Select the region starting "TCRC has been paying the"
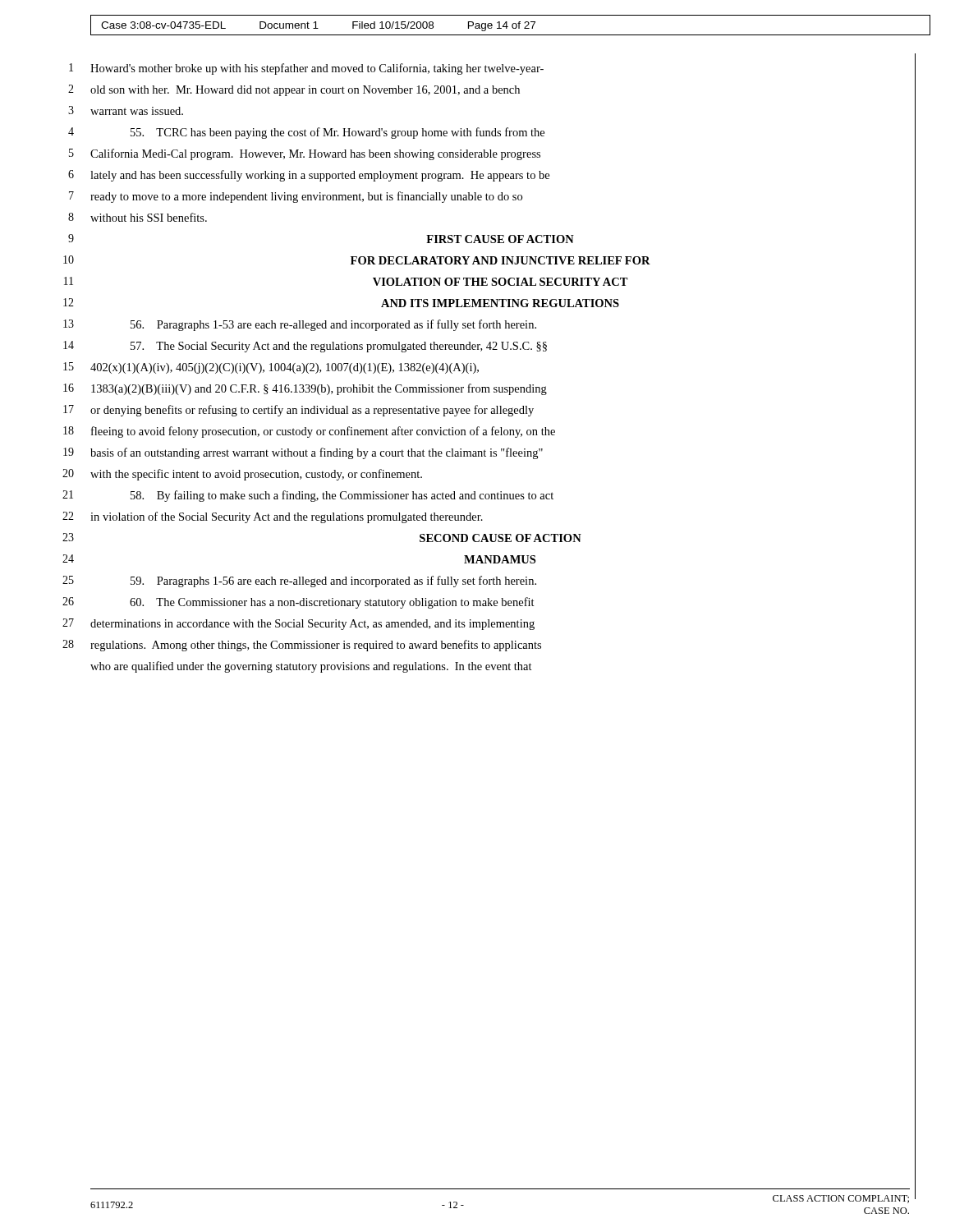 point(500,175)
